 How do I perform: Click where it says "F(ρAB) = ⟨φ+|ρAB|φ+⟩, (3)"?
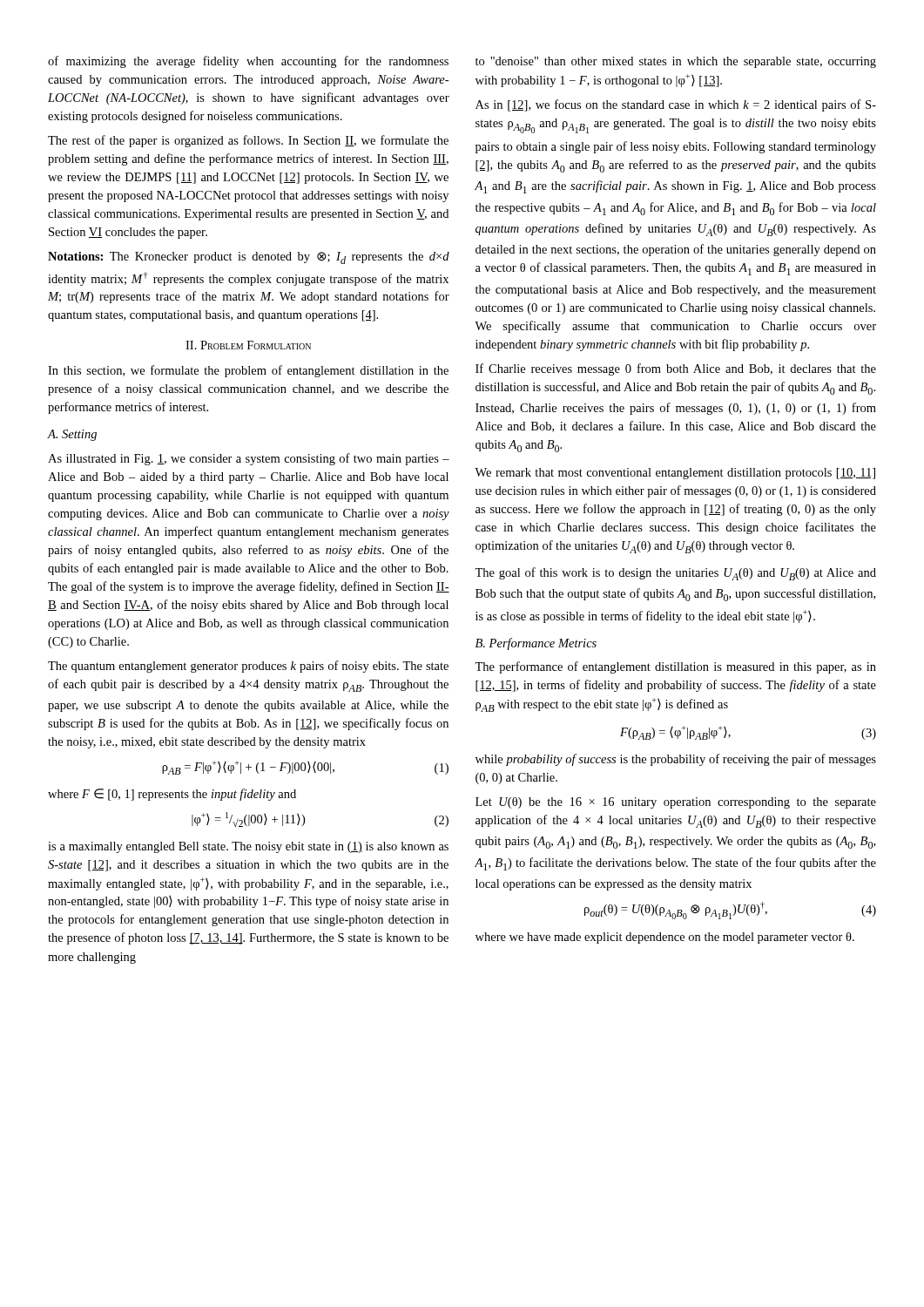click(x=676, y=733)
